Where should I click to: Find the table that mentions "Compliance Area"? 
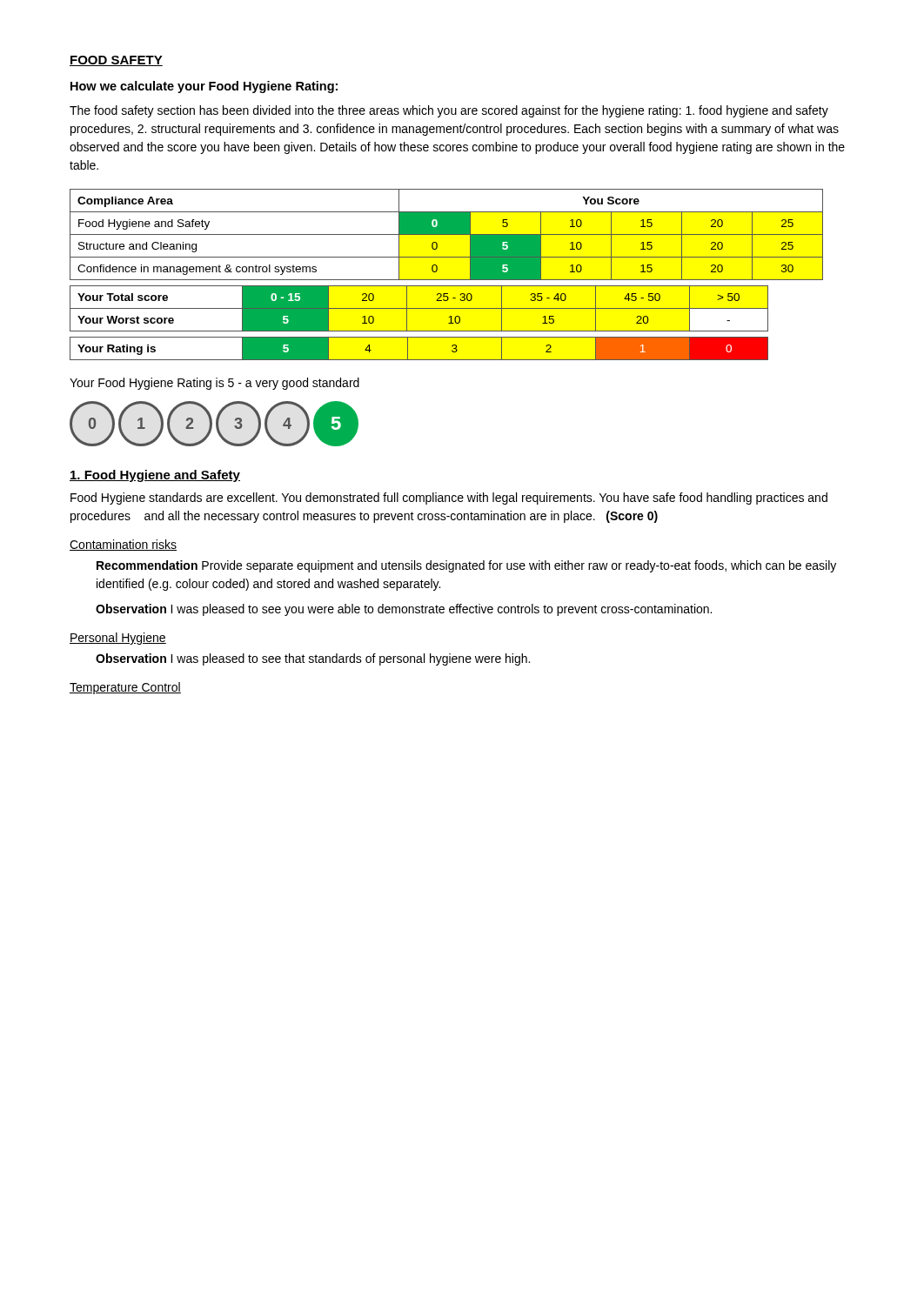462,275
